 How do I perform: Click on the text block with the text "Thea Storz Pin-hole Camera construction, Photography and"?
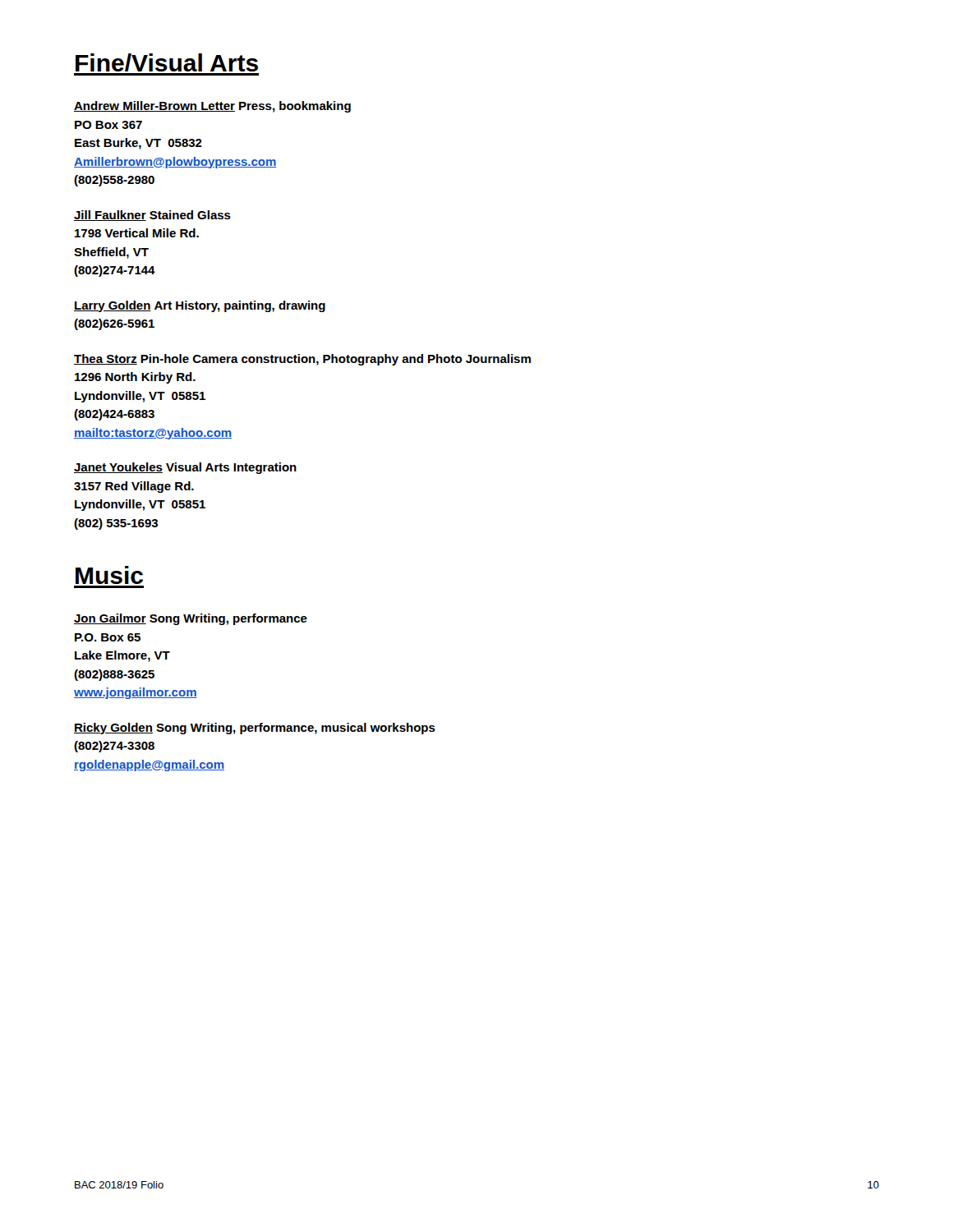point(302,360)
